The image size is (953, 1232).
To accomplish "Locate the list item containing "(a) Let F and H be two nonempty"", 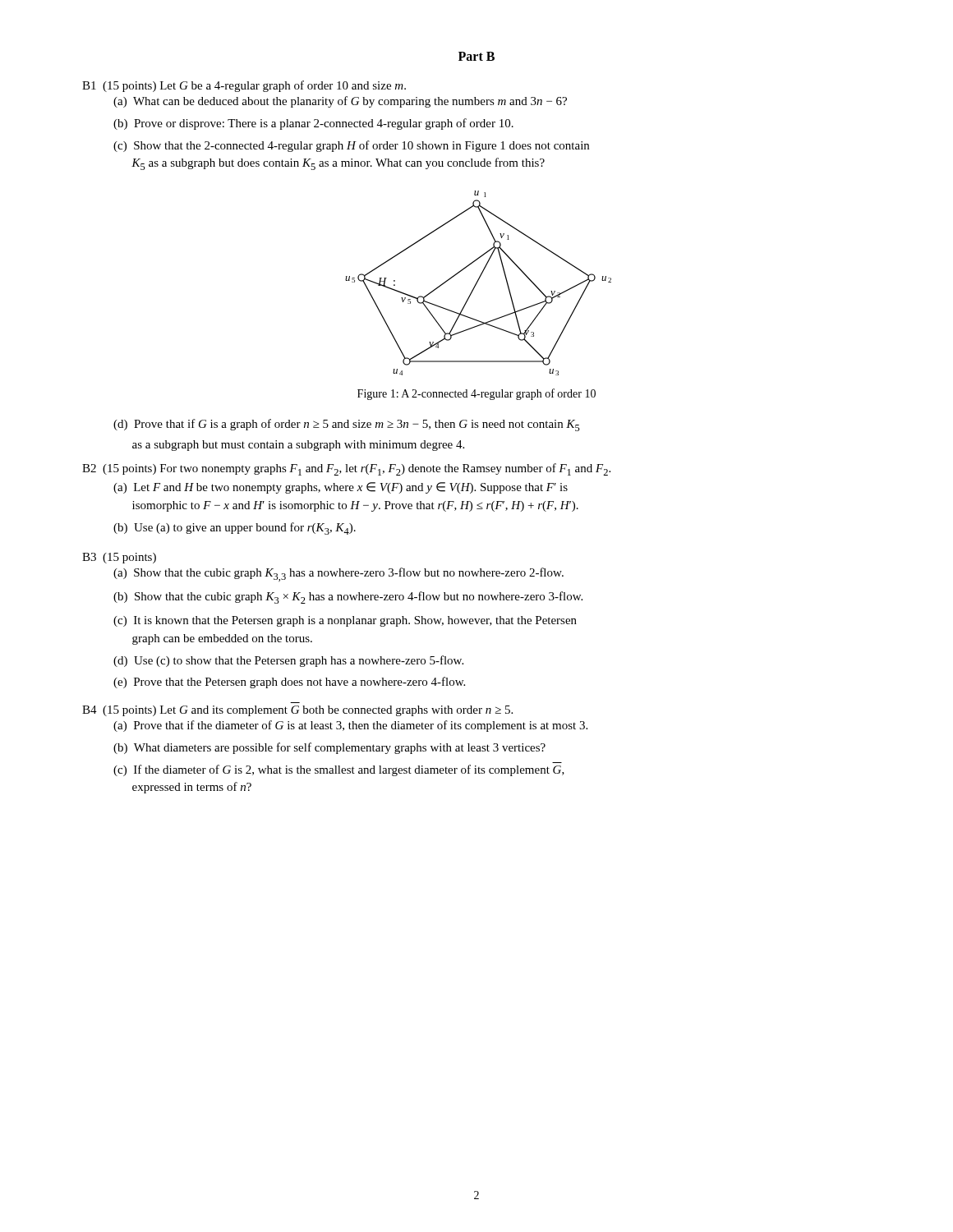I will point(346,496).
